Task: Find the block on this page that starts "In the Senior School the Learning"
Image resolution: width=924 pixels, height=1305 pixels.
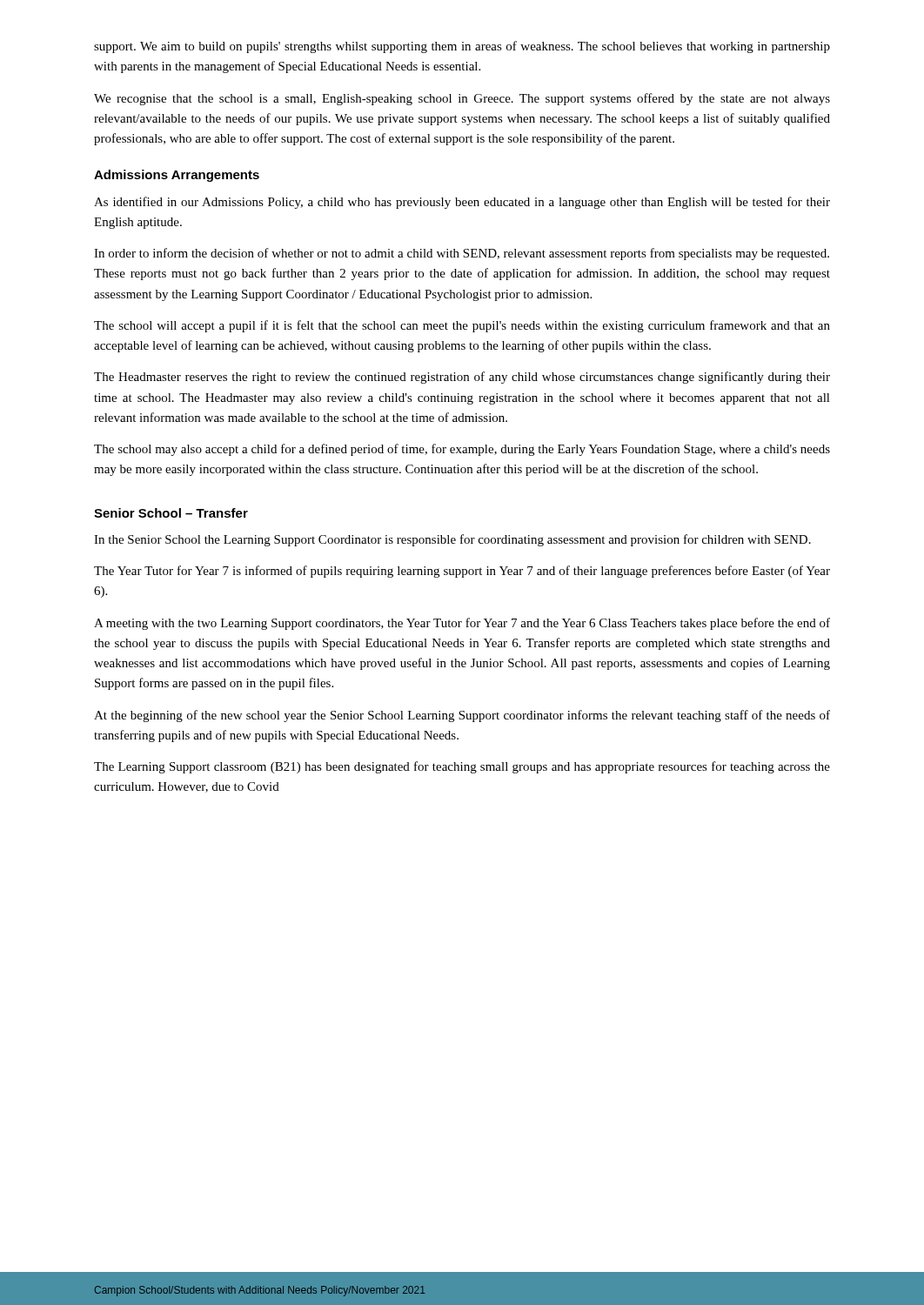Action: point(462,540)
